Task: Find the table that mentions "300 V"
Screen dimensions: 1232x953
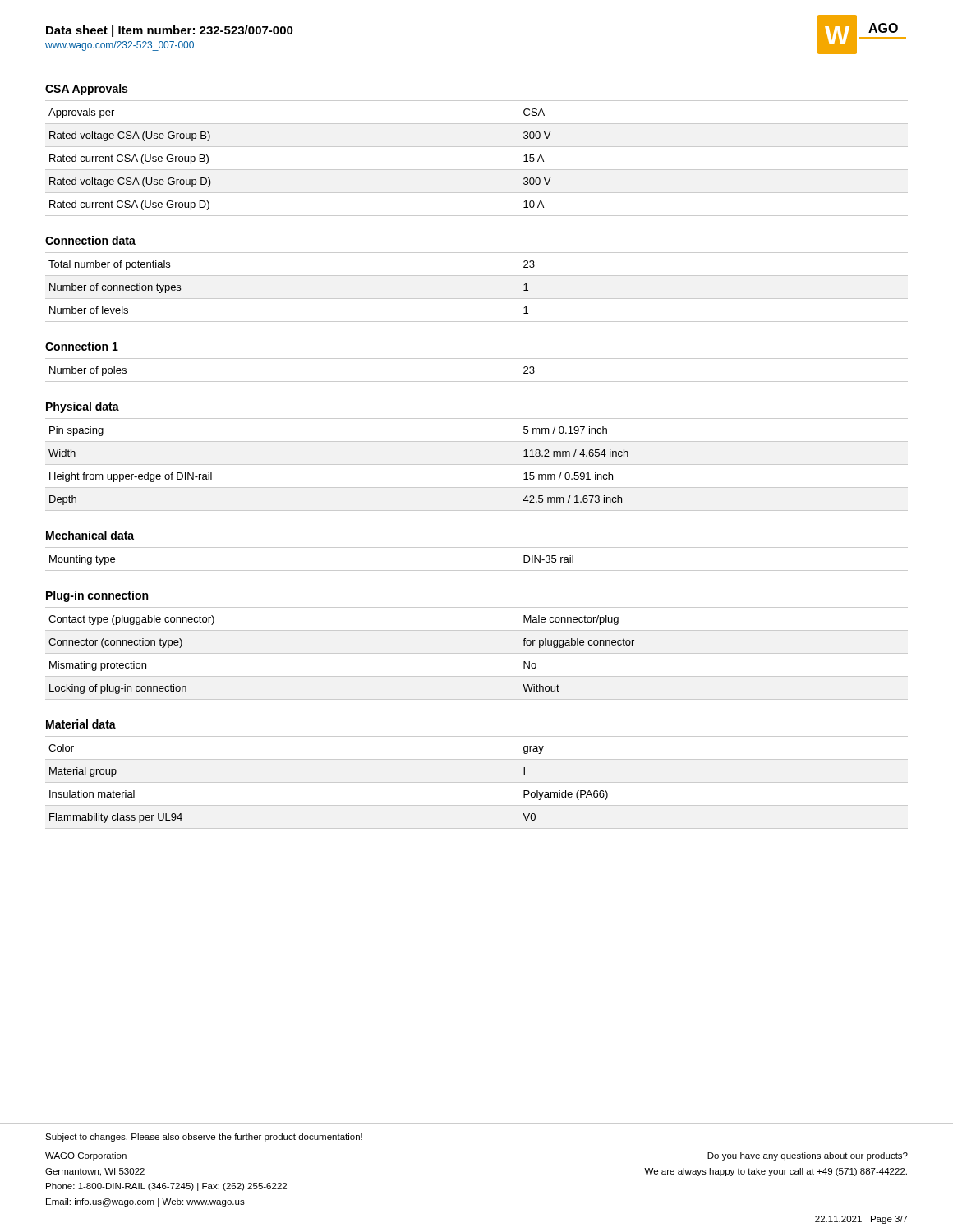Action: pyautogui.click(x=476, y=158)
